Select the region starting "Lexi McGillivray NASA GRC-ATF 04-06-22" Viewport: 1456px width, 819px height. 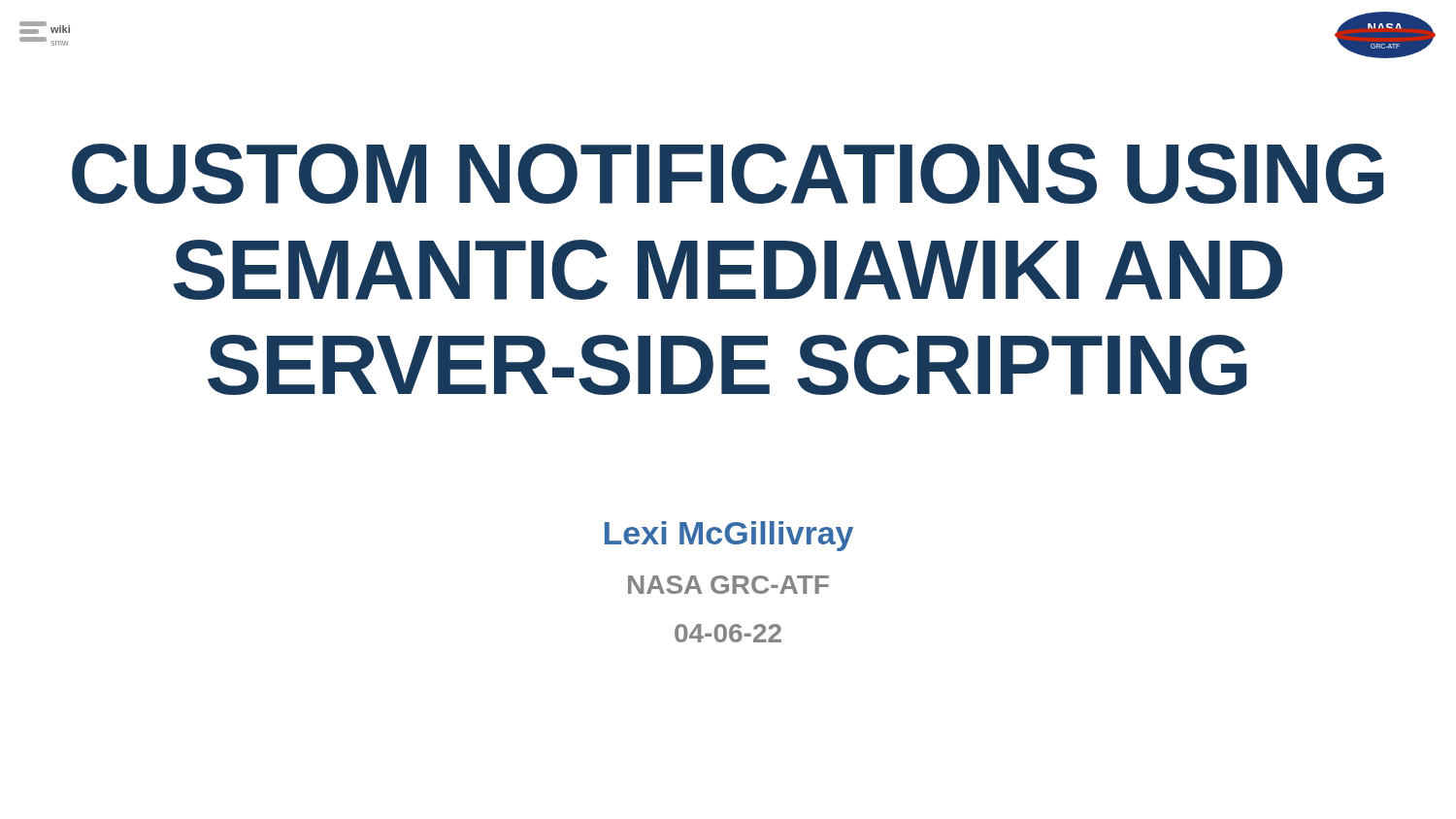728,582
